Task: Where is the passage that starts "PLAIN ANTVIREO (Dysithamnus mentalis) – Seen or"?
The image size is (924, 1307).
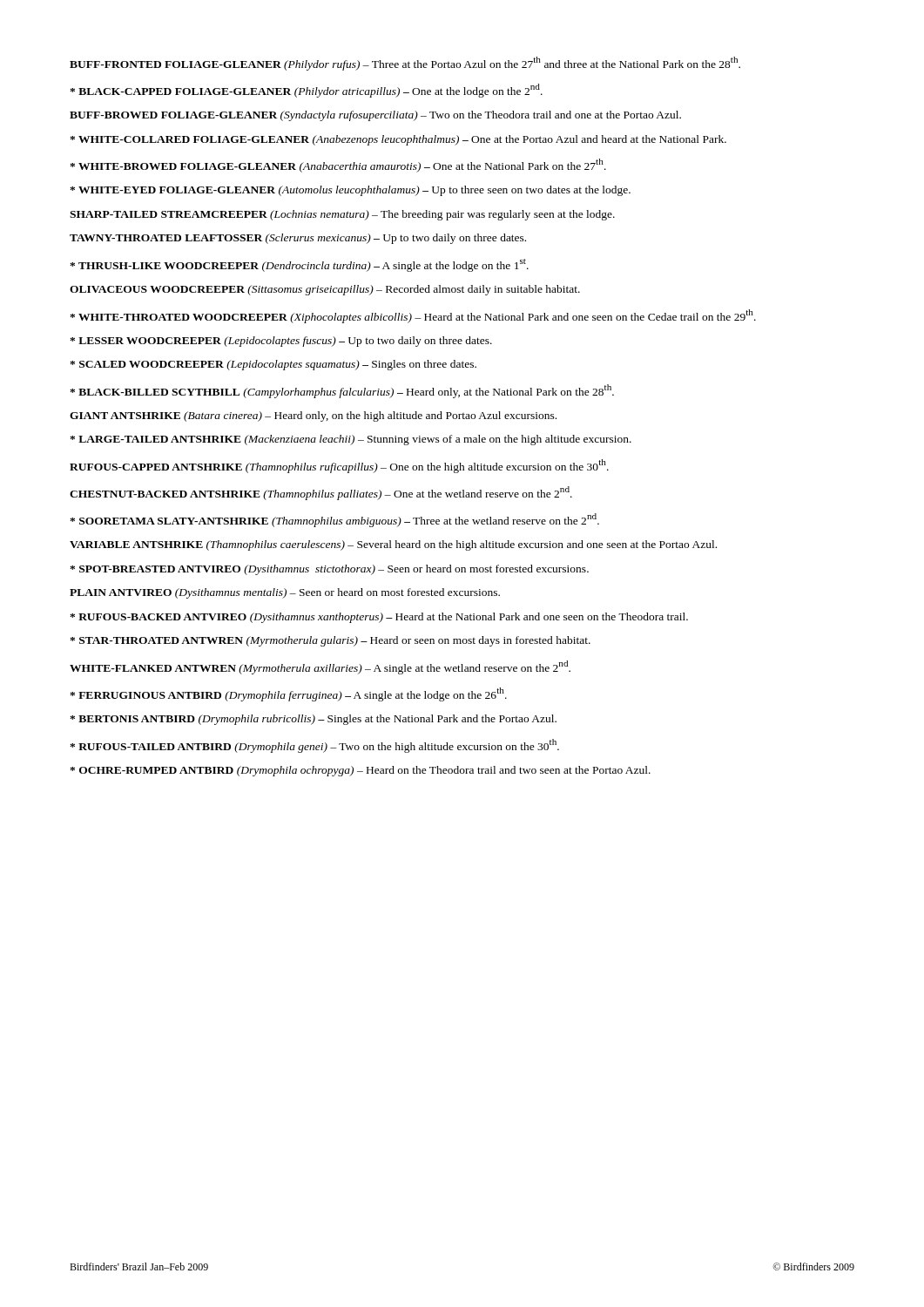Action: pos(285,592)
